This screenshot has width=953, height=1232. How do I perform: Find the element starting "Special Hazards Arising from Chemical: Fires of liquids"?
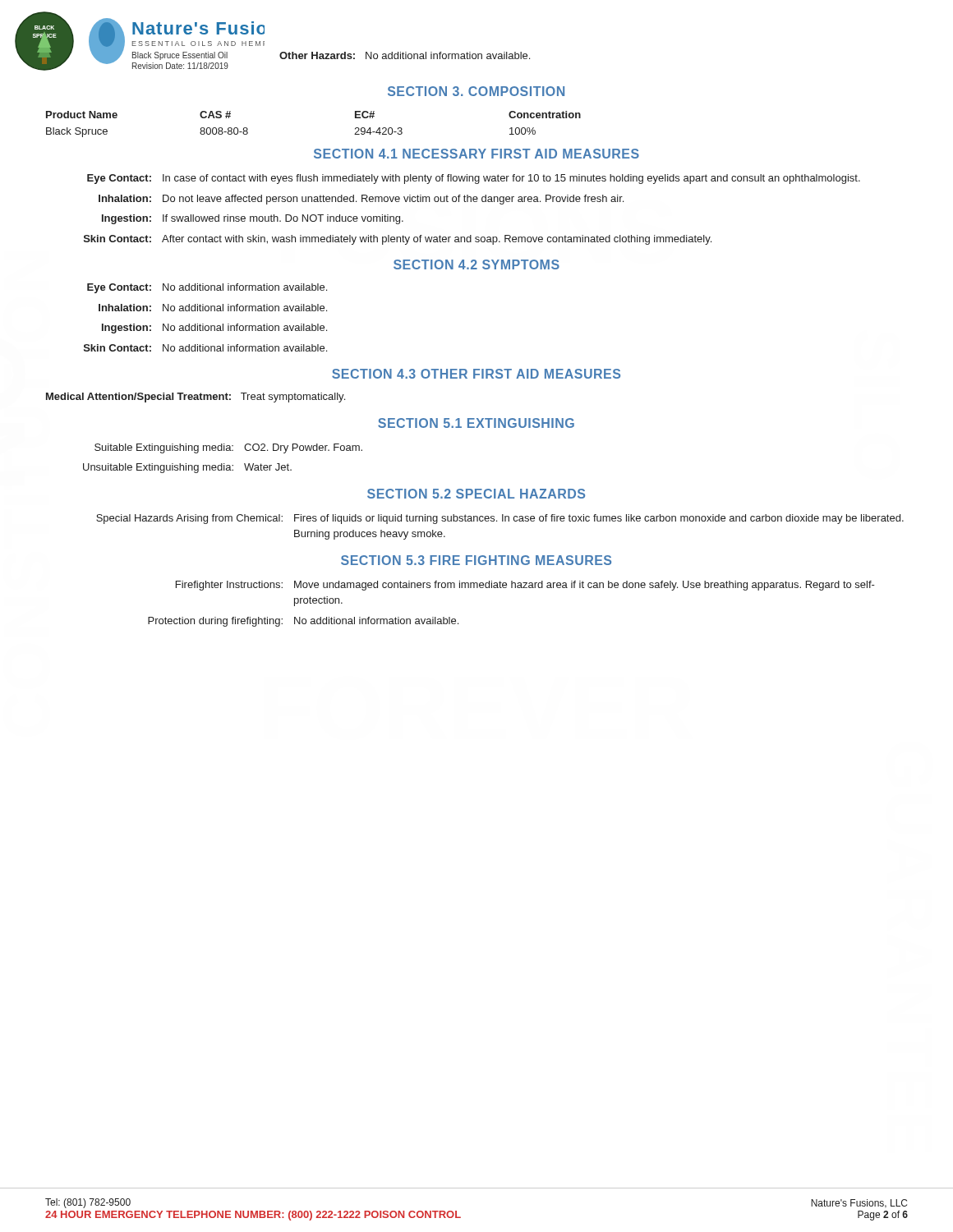pyautogui.click(x=476, y=526)
